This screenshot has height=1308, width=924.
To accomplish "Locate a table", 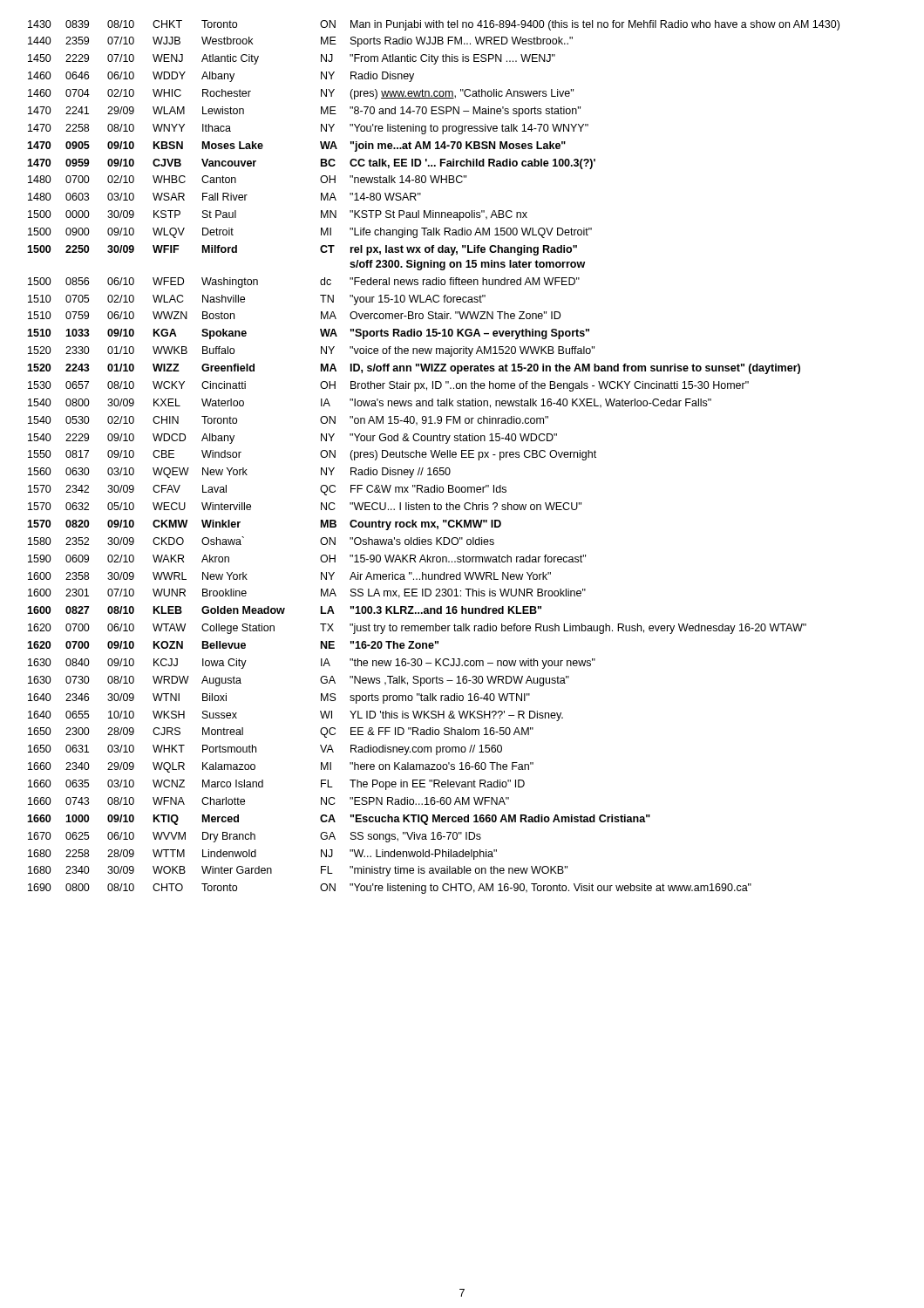I will coord(462,456).
